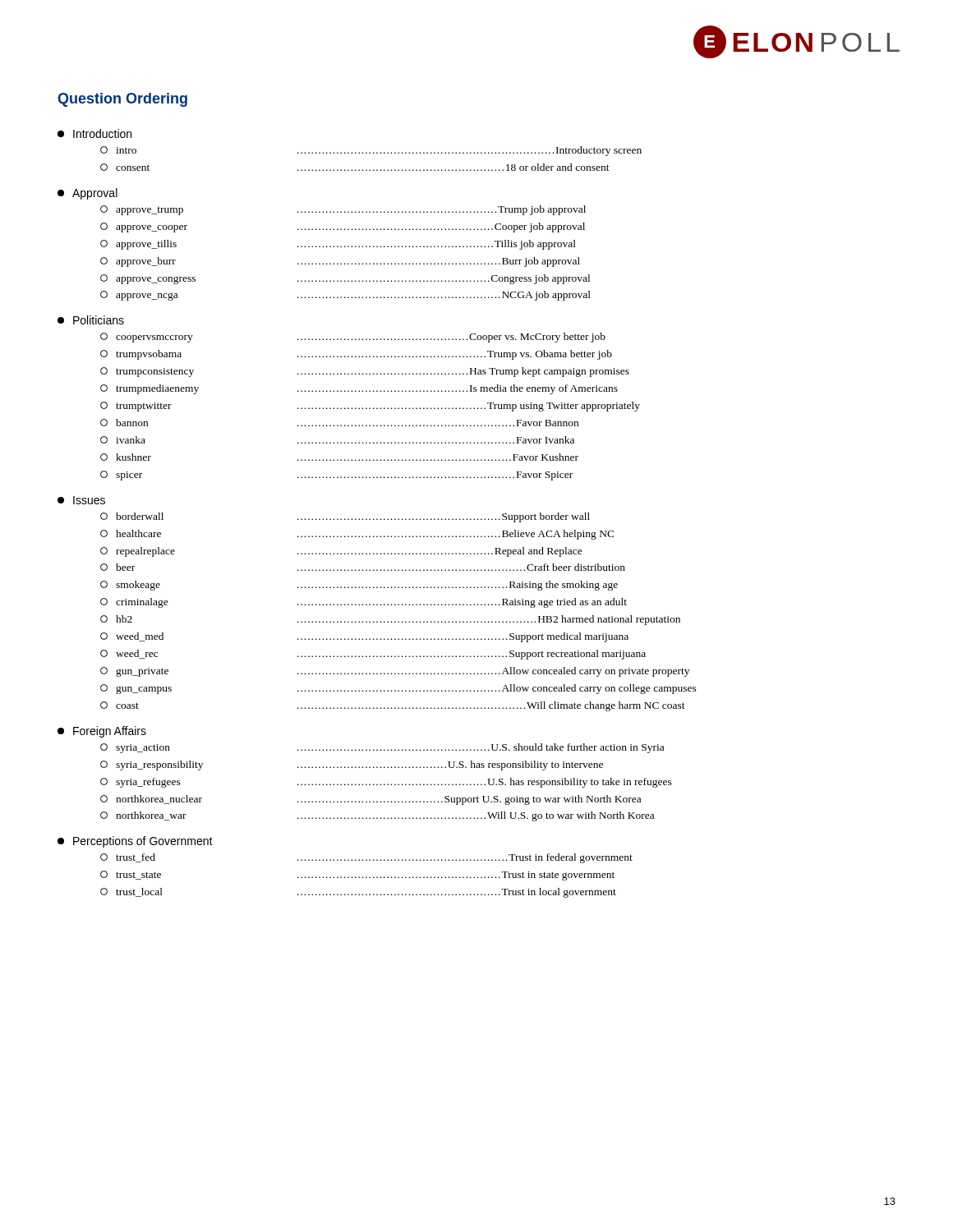Image resolution: width=953 pixels, height=1232 pixels.
Task: Select the region starting "borderwall ......................................................... Support border"
Action: point(345,517)
